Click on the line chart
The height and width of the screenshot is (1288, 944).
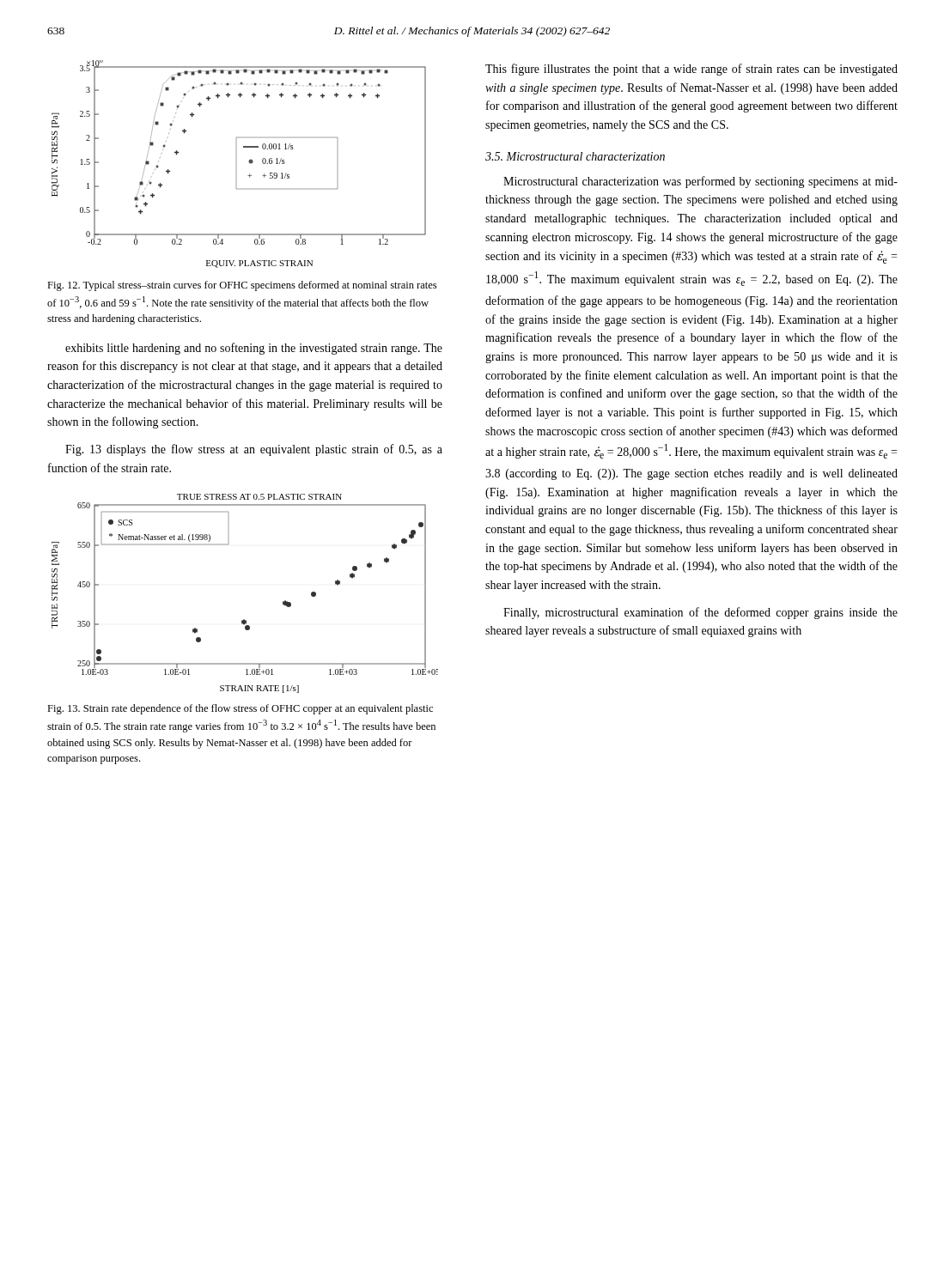click(x=245, y=167)
